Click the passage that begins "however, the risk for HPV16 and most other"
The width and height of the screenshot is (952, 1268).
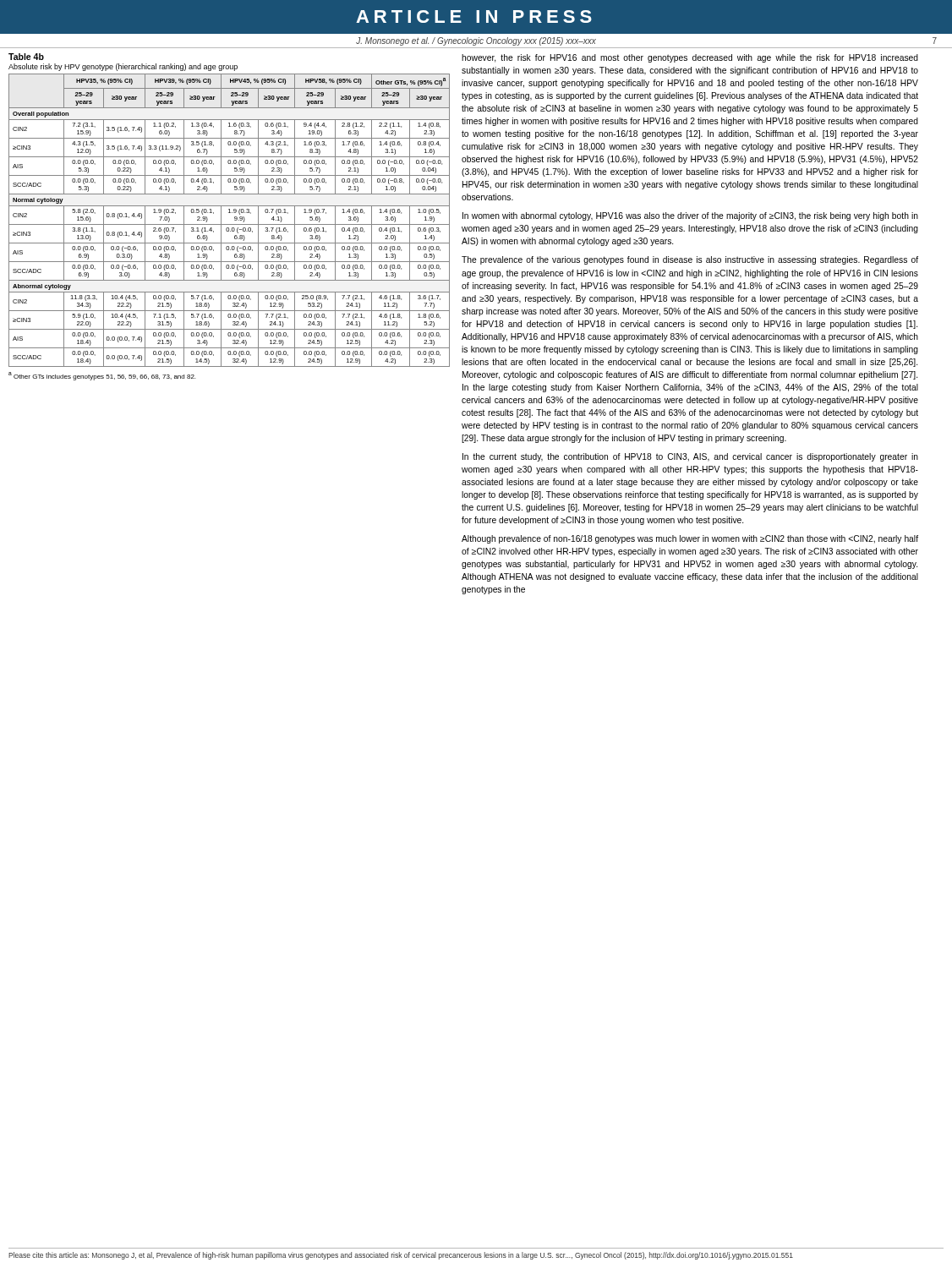tap(690, 128)
